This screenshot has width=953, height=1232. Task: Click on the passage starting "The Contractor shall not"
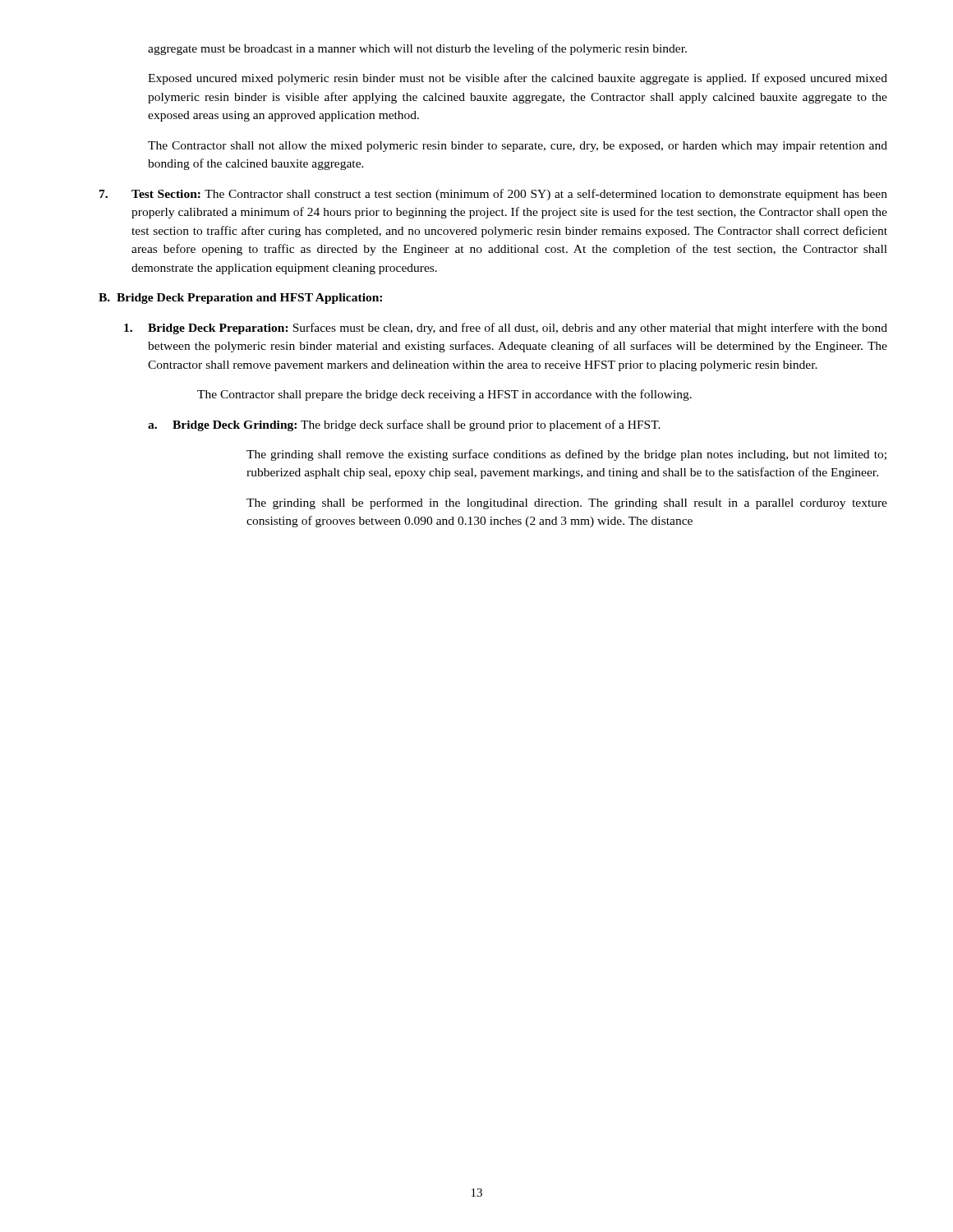tap(518, 154)
